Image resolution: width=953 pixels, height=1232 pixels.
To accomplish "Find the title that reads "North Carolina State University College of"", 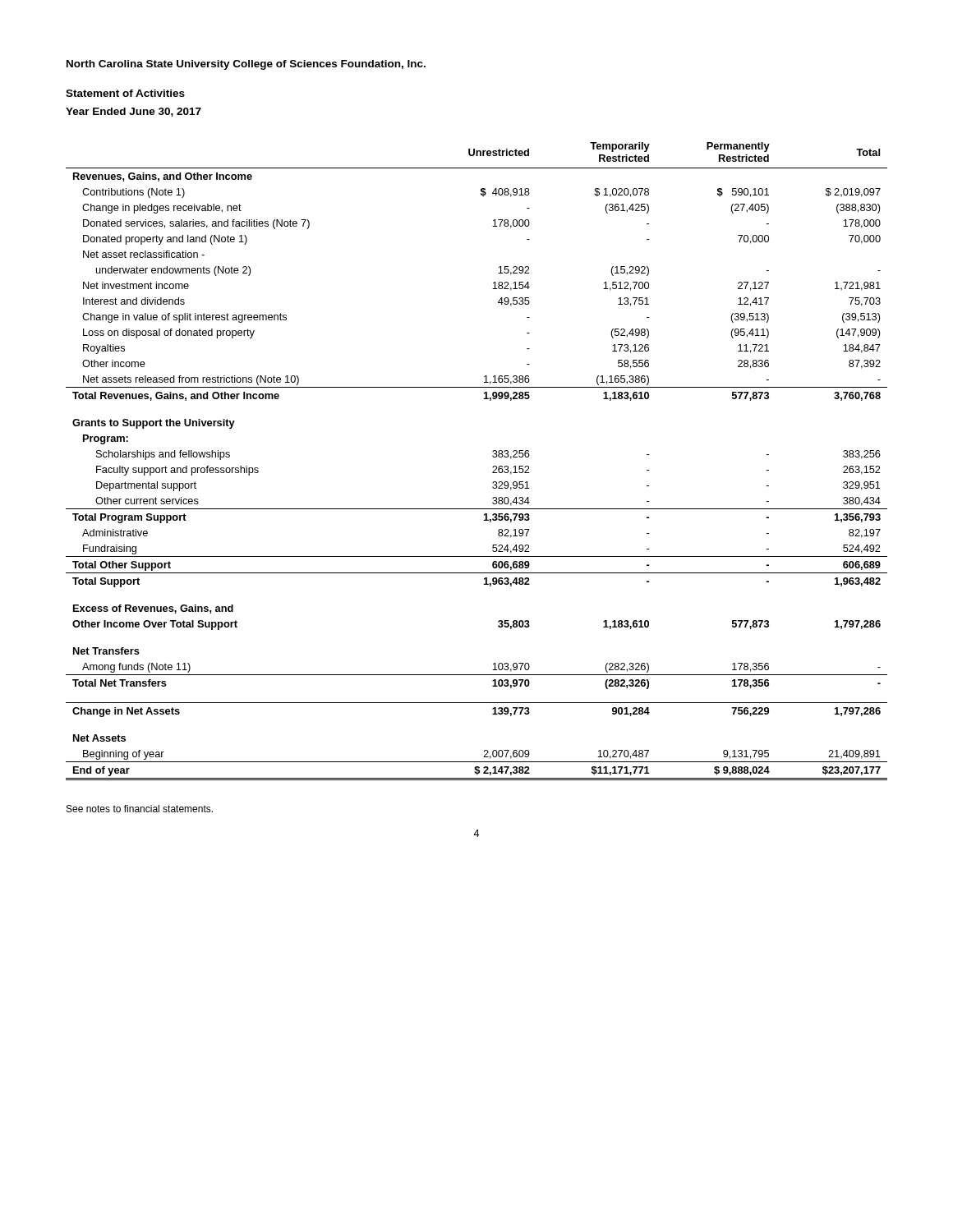I will [246, 64].
